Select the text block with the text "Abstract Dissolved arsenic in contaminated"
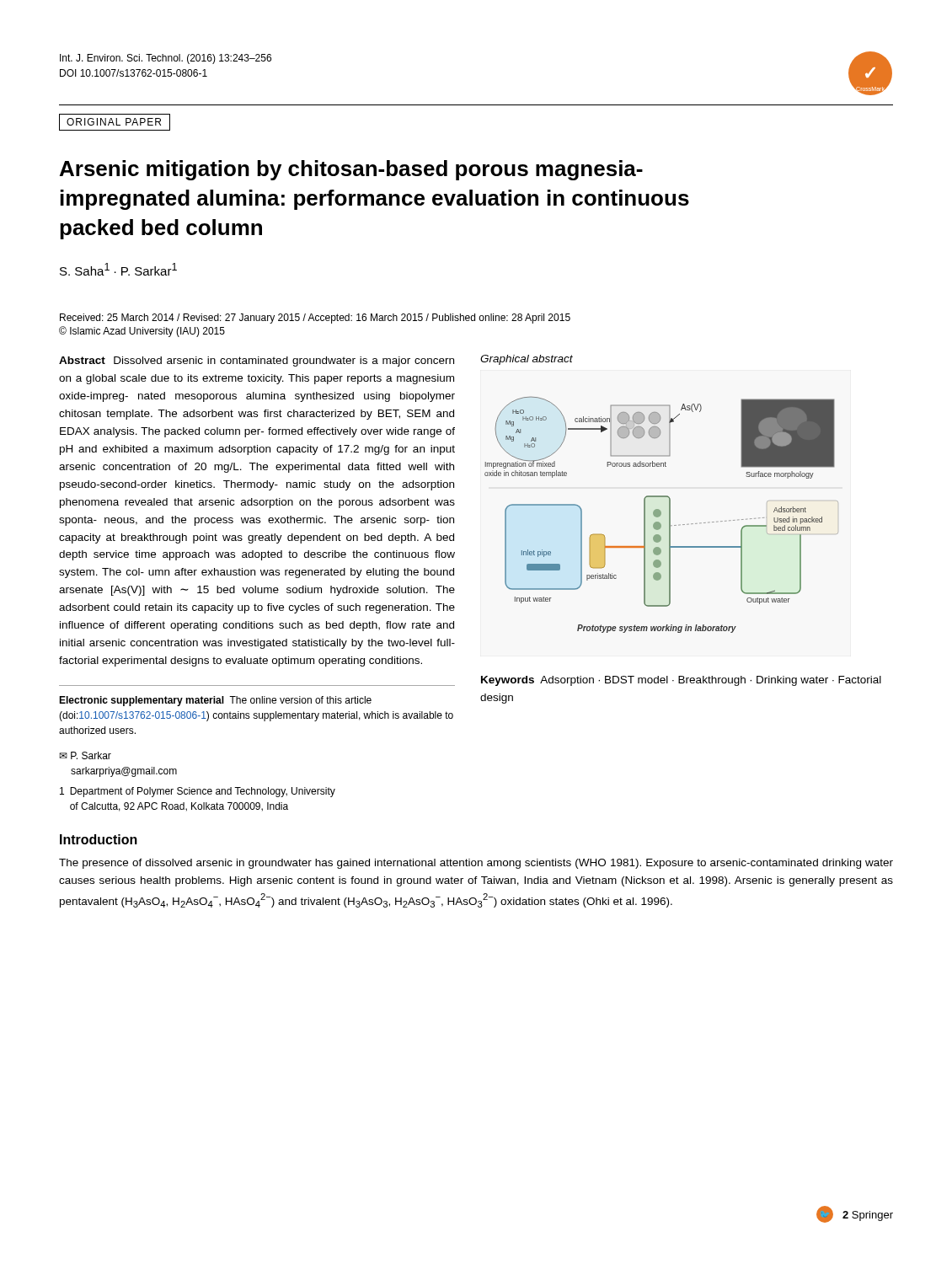The width and height of the screenshot is (952, 1264). click(x=257, y=510)
